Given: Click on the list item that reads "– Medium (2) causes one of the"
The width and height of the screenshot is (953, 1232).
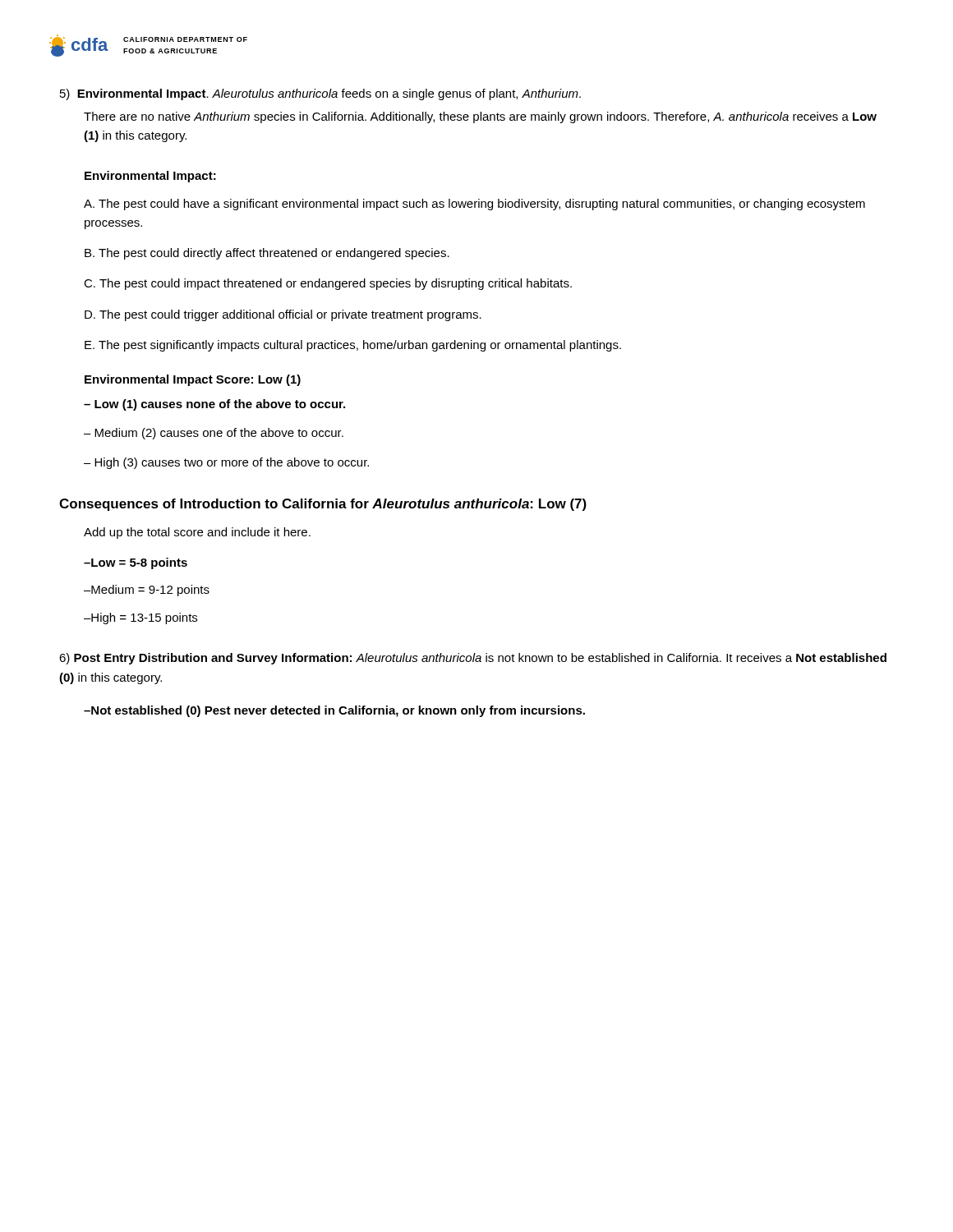Looking at the screenshot, I should point(214,433).
